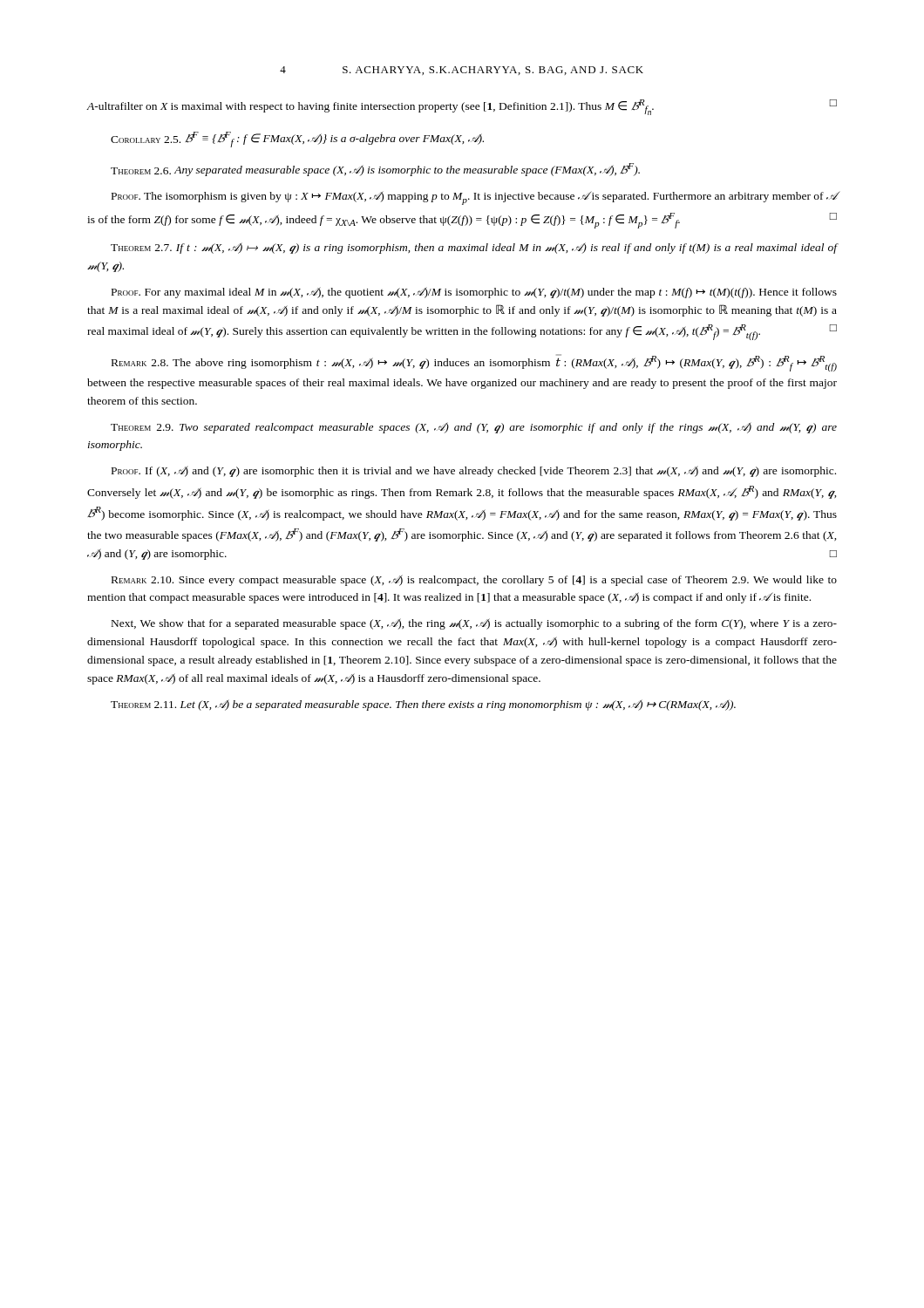This screenshot has height=1308, width=924.
Task: Select the text block with the text "Theorem 2.7. If t :"
Action: (462, 256)
